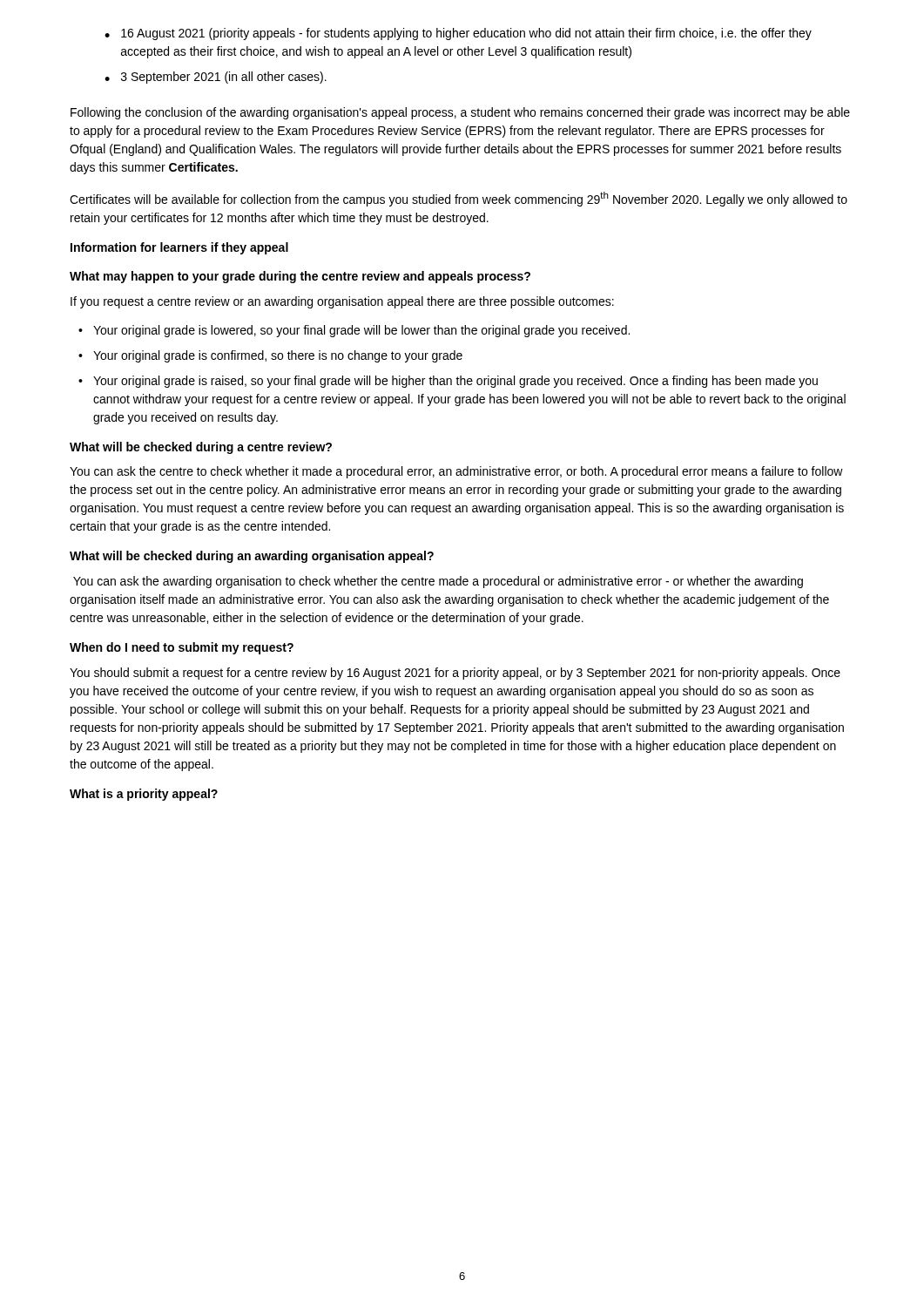924x1307 pixels.
Task: Select the section header with the text "Information for learners if they"
Action: pyautogui.click(x=179, y=247)
